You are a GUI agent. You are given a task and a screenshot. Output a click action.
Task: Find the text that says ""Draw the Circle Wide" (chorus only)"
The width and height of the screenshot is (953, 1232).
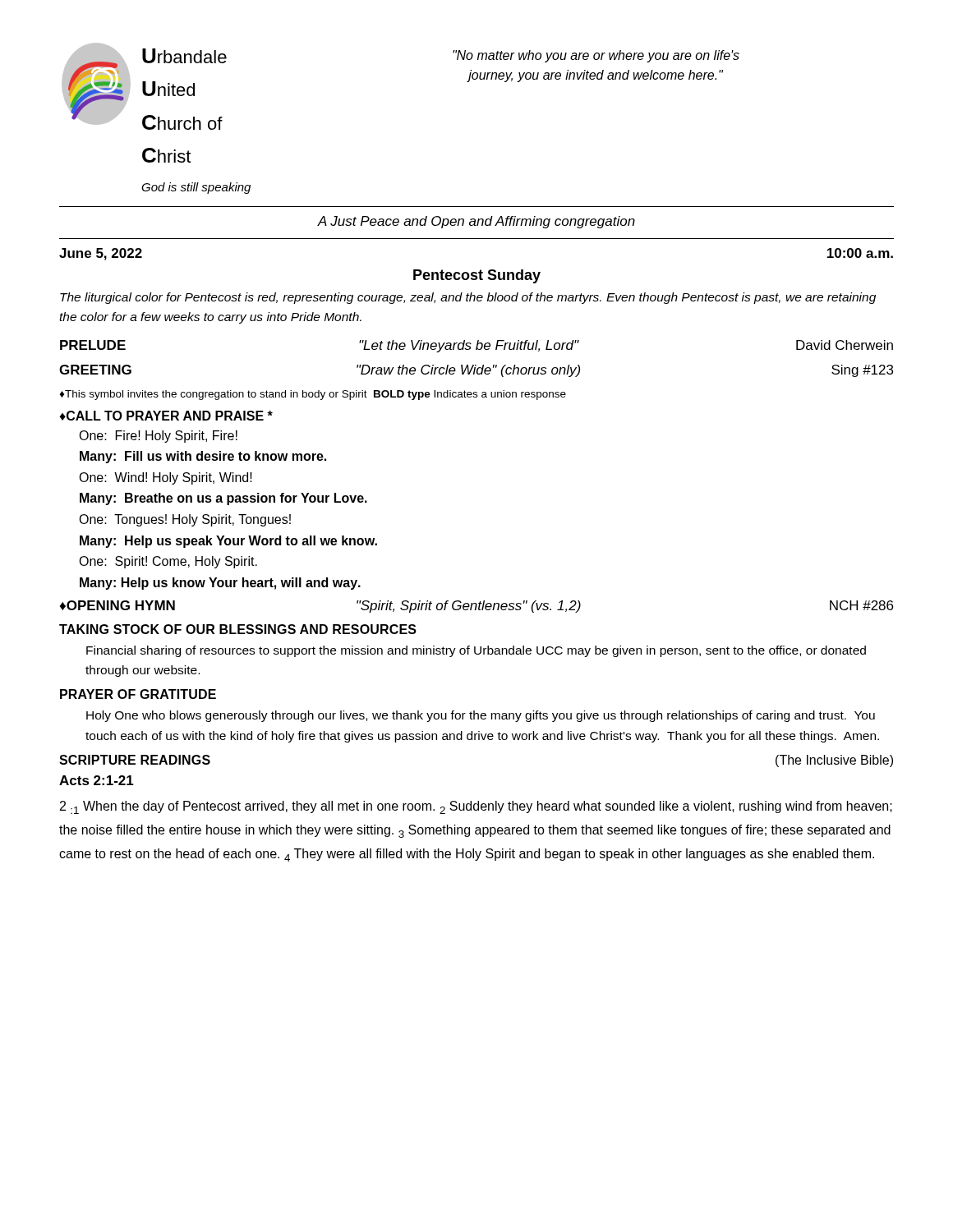point(468,370)
